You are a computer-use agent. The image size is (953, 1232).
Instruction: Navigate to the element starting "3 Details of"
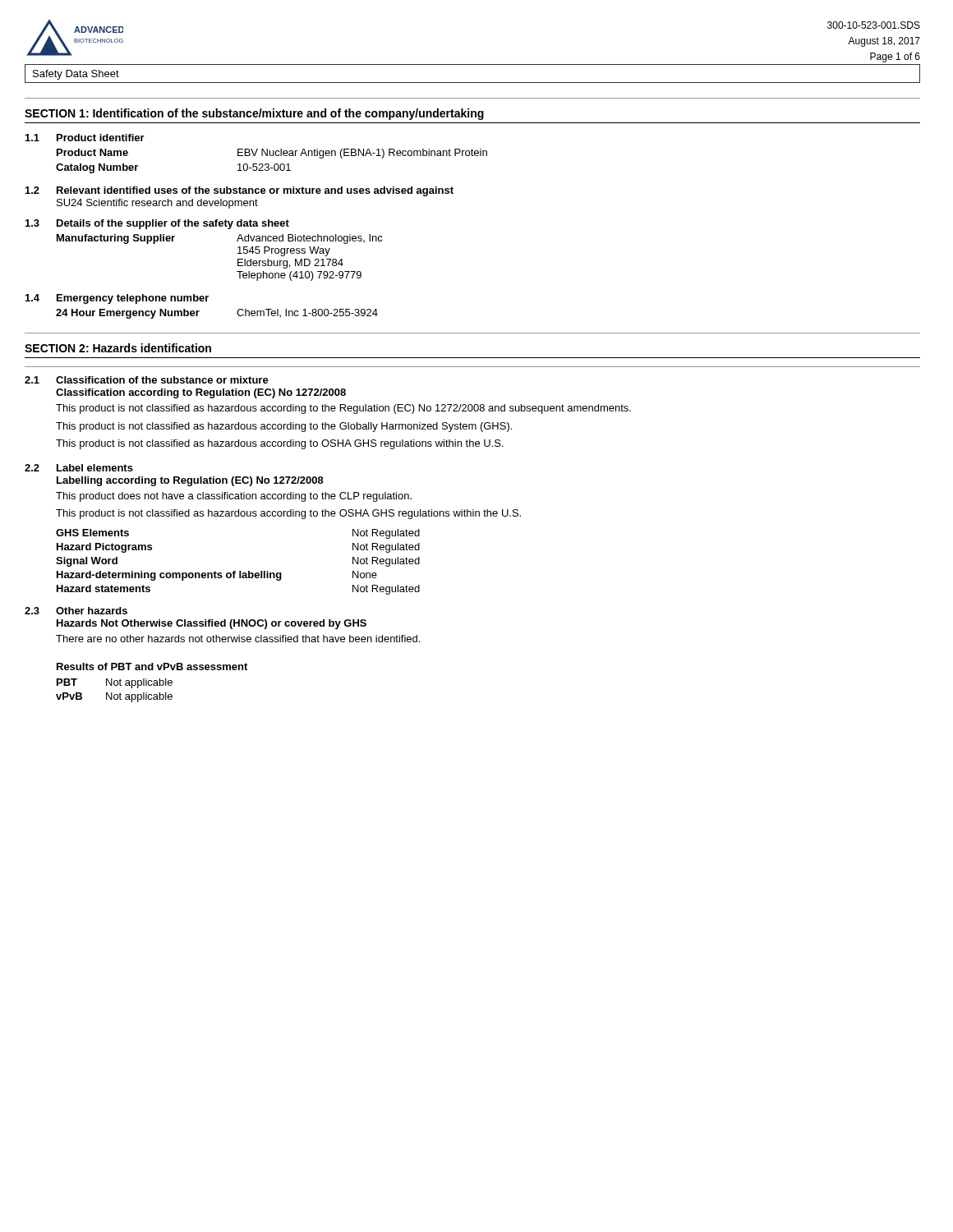click(157, 224)
